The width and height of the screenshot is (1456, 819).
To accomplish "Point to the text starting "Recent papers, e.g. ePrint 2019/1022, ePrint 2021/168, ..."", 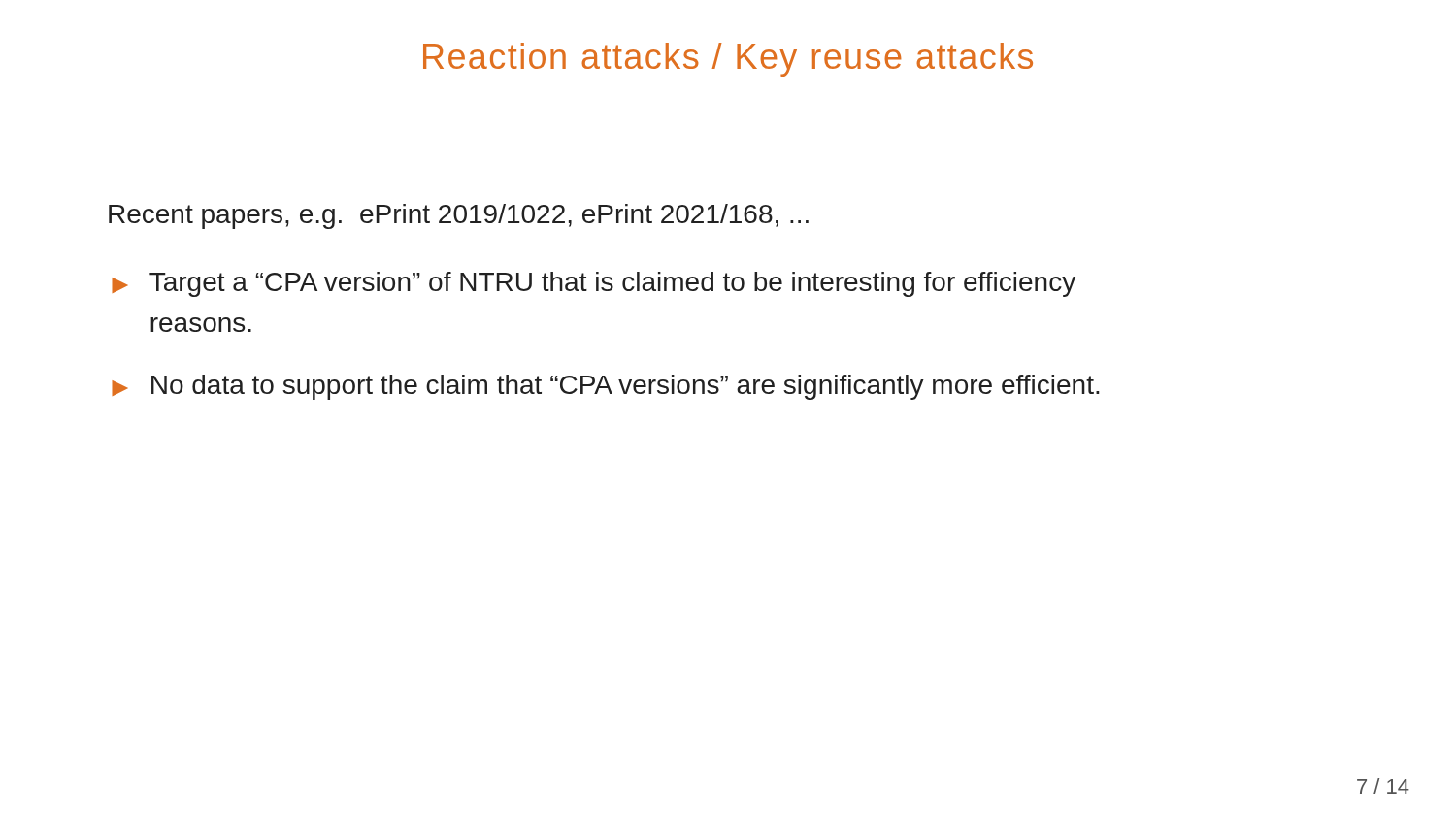I will point(459,214).
